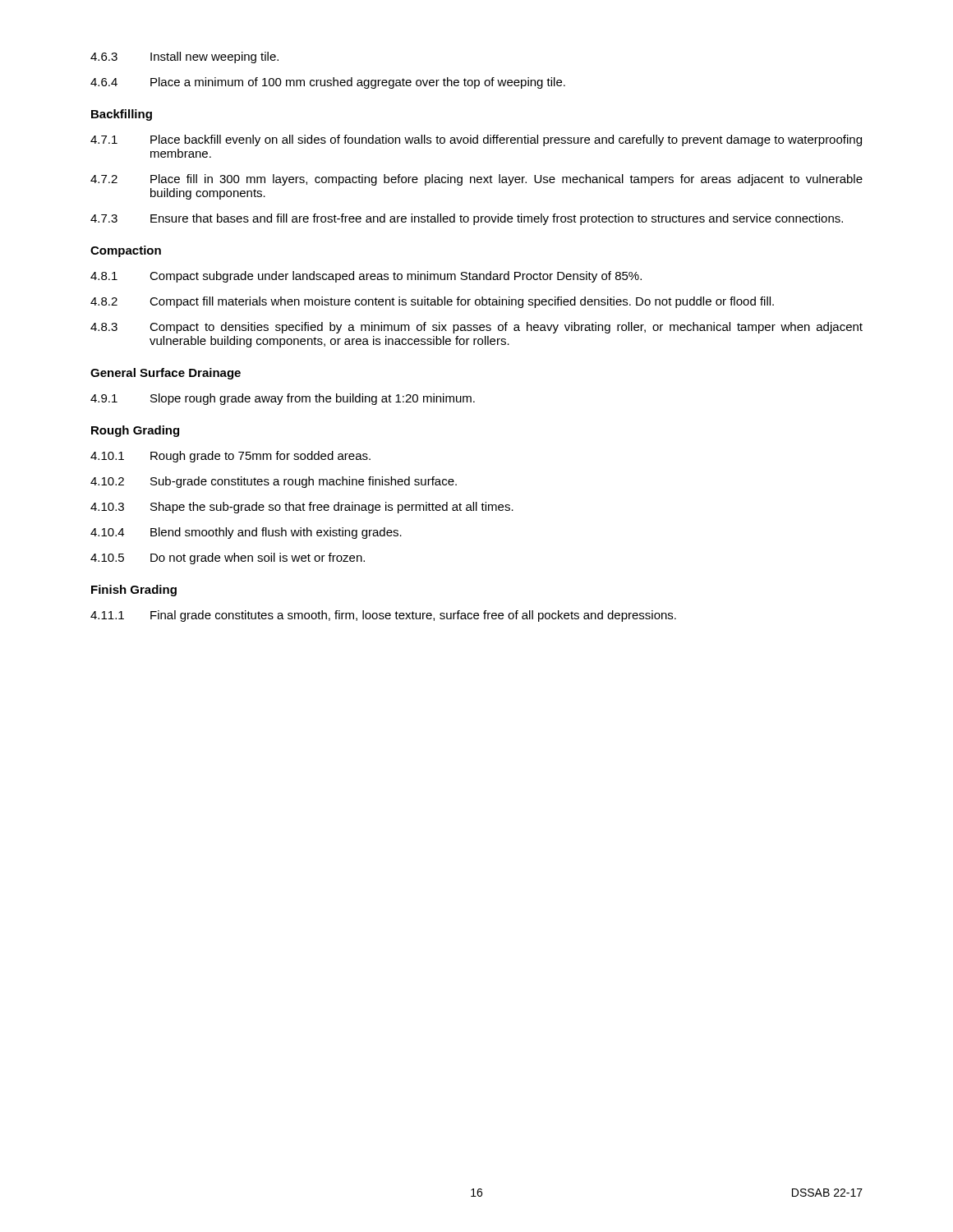
Task: Where is the passage that starts "4.10.5 Do not"?
Action: 228,559
